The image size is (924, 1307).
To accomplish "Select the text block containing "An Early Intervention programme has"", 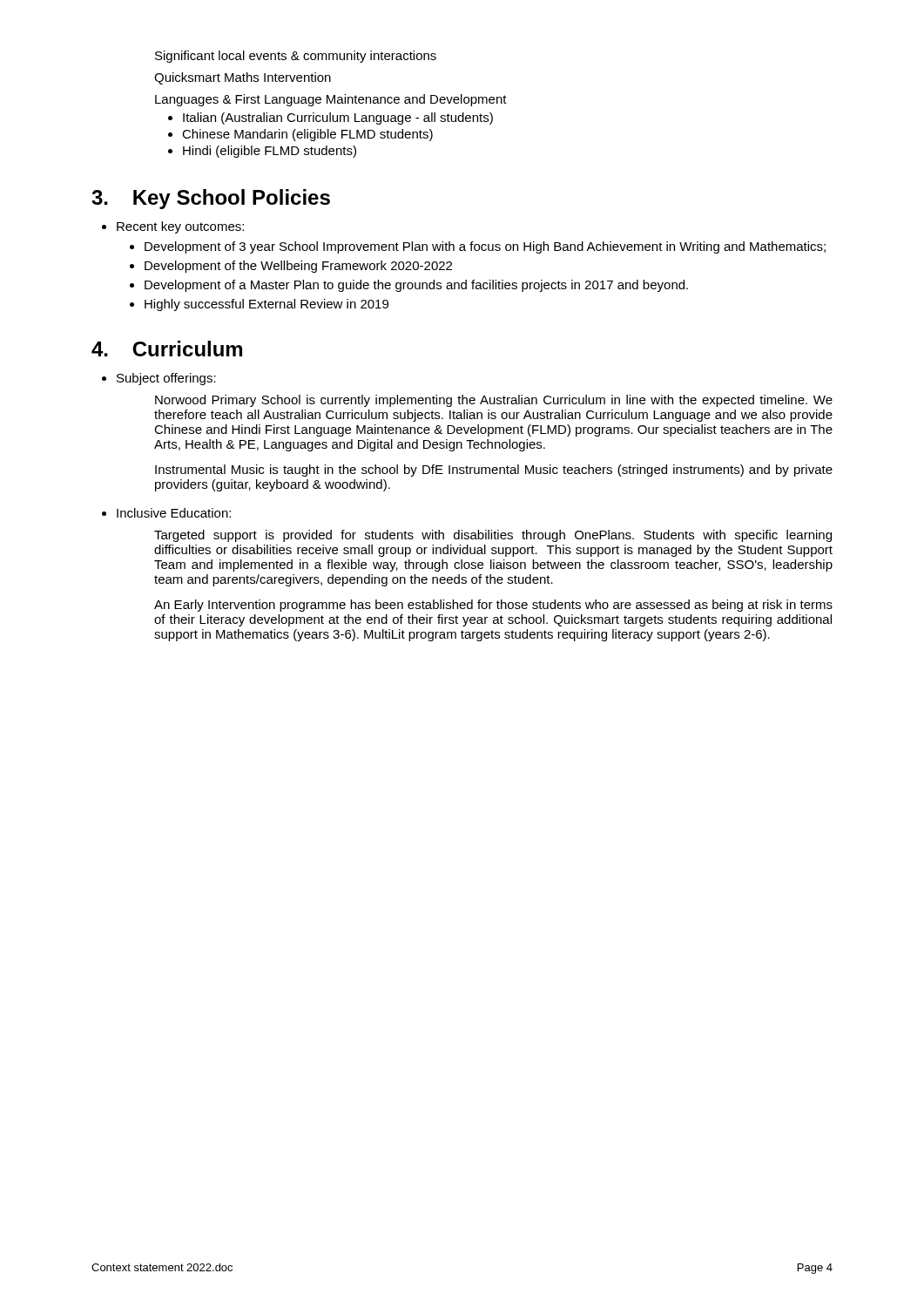I will click(493, 619).
